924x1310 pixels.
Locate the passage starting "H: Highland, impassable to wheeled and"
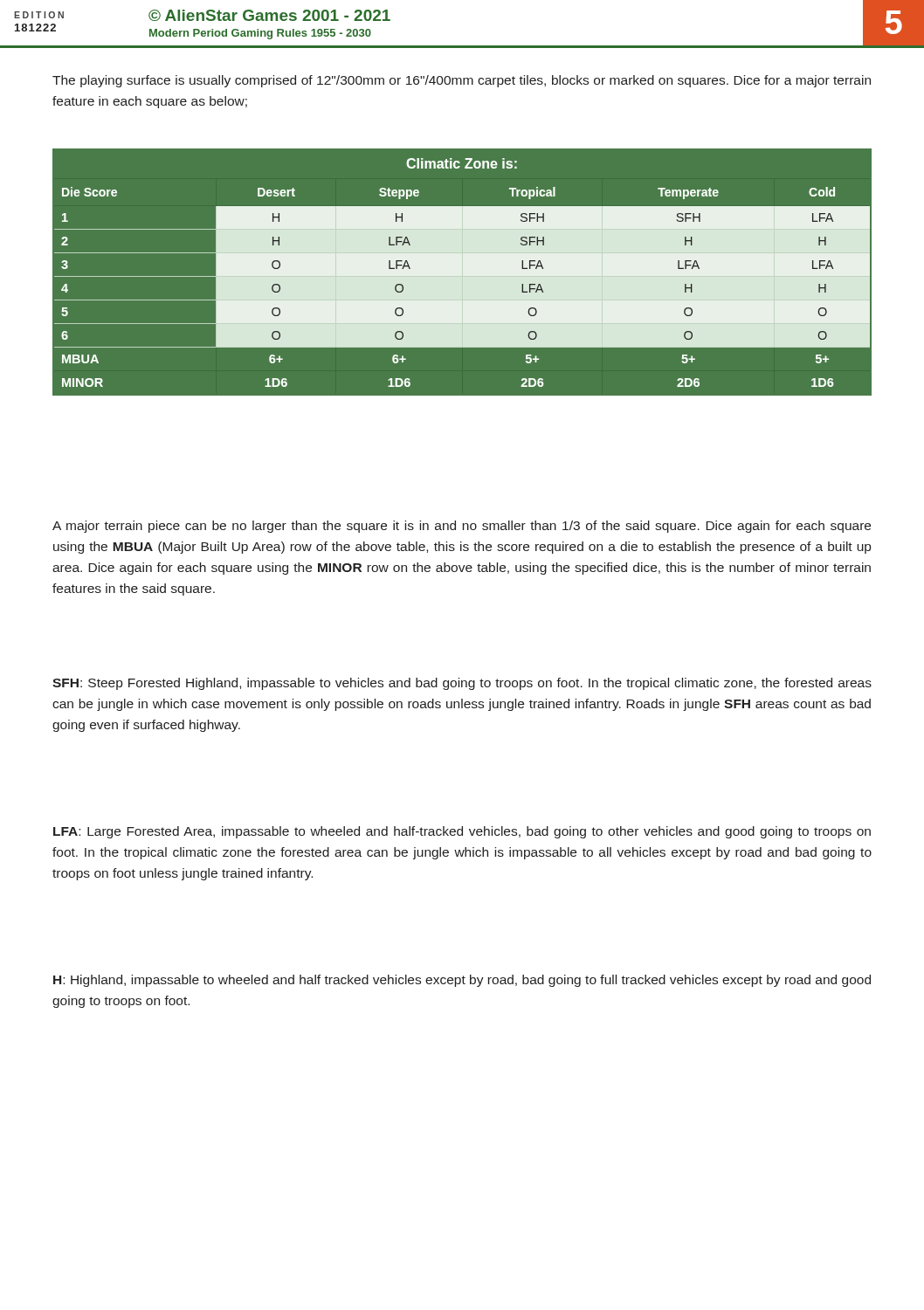462,990
